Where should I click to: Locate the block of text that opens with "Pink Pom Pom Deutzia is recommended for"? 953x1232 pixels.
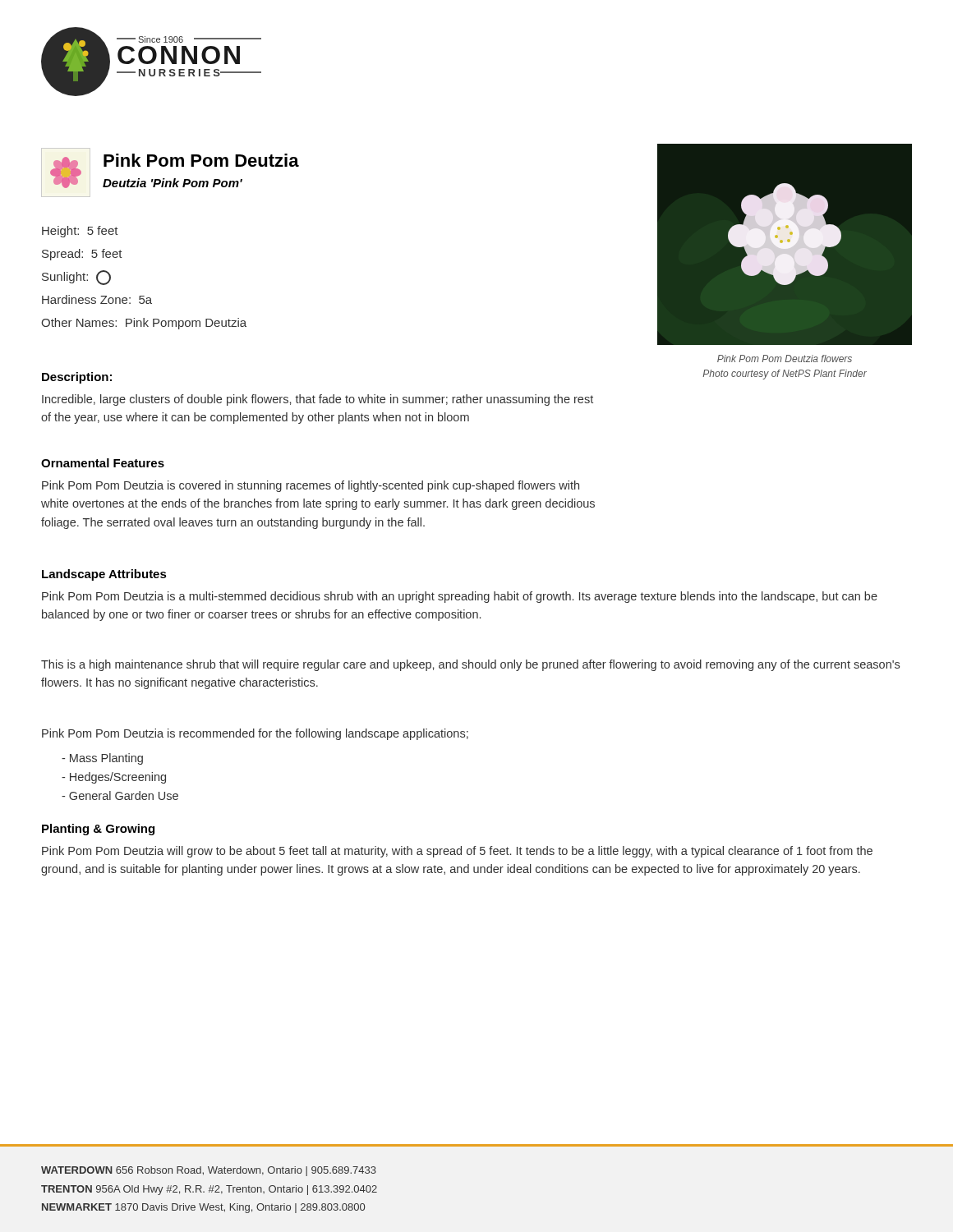click(255, 733)
